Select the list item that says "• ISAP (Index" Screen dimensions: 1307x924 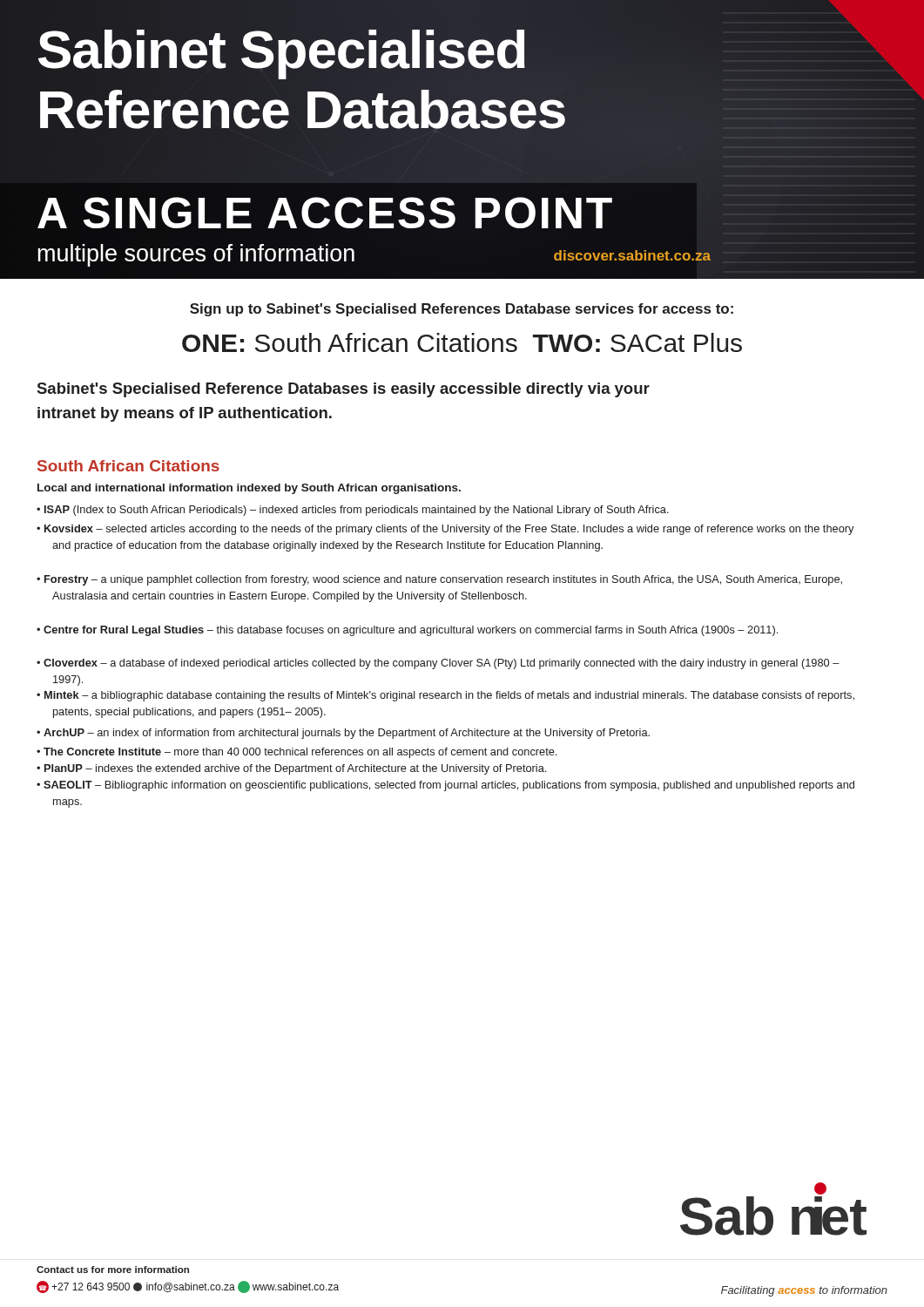click(353, 509)
